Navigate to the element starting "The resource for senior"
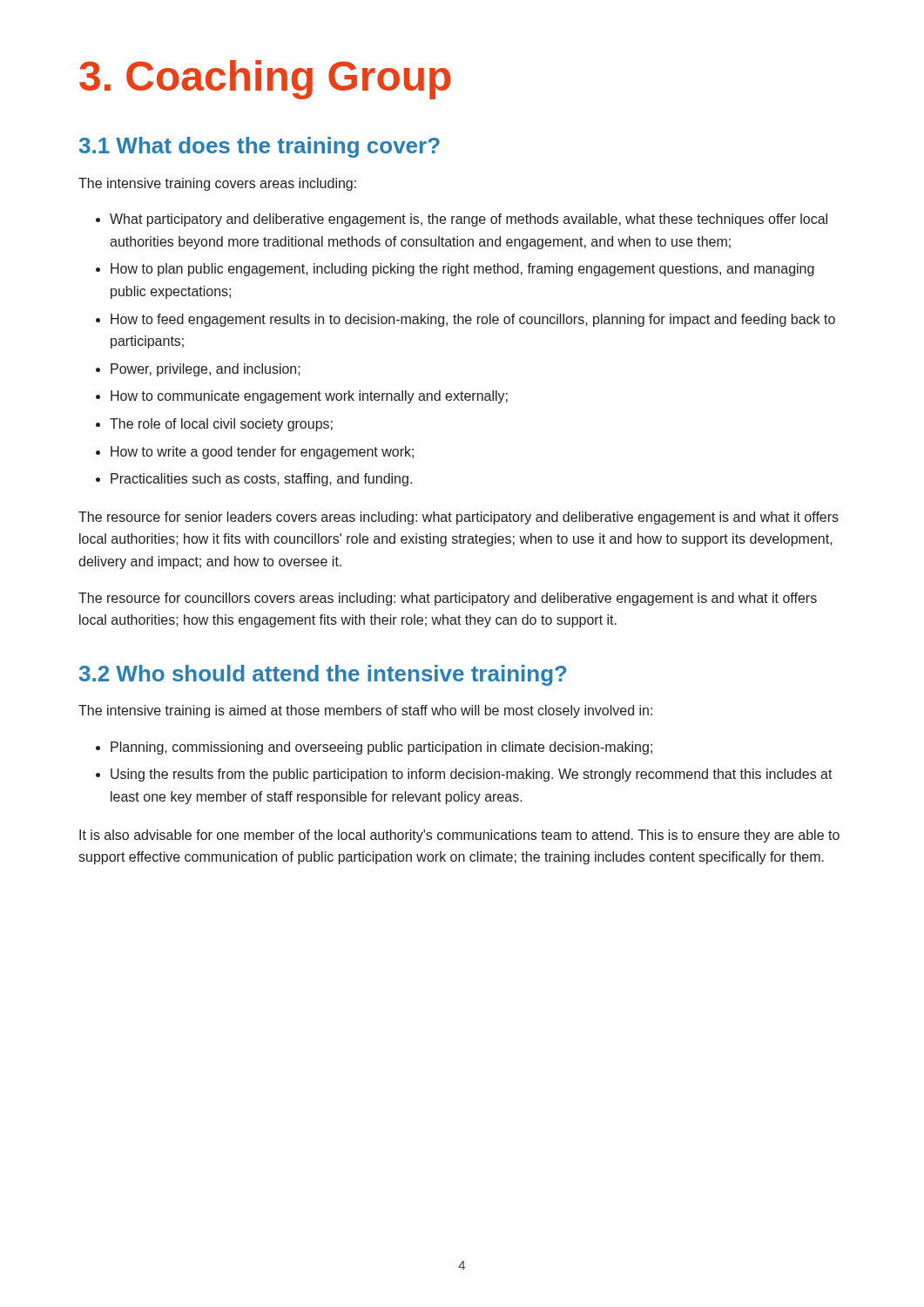The height and width of the screenshot is (1307, 924). [x=459, y=539]
